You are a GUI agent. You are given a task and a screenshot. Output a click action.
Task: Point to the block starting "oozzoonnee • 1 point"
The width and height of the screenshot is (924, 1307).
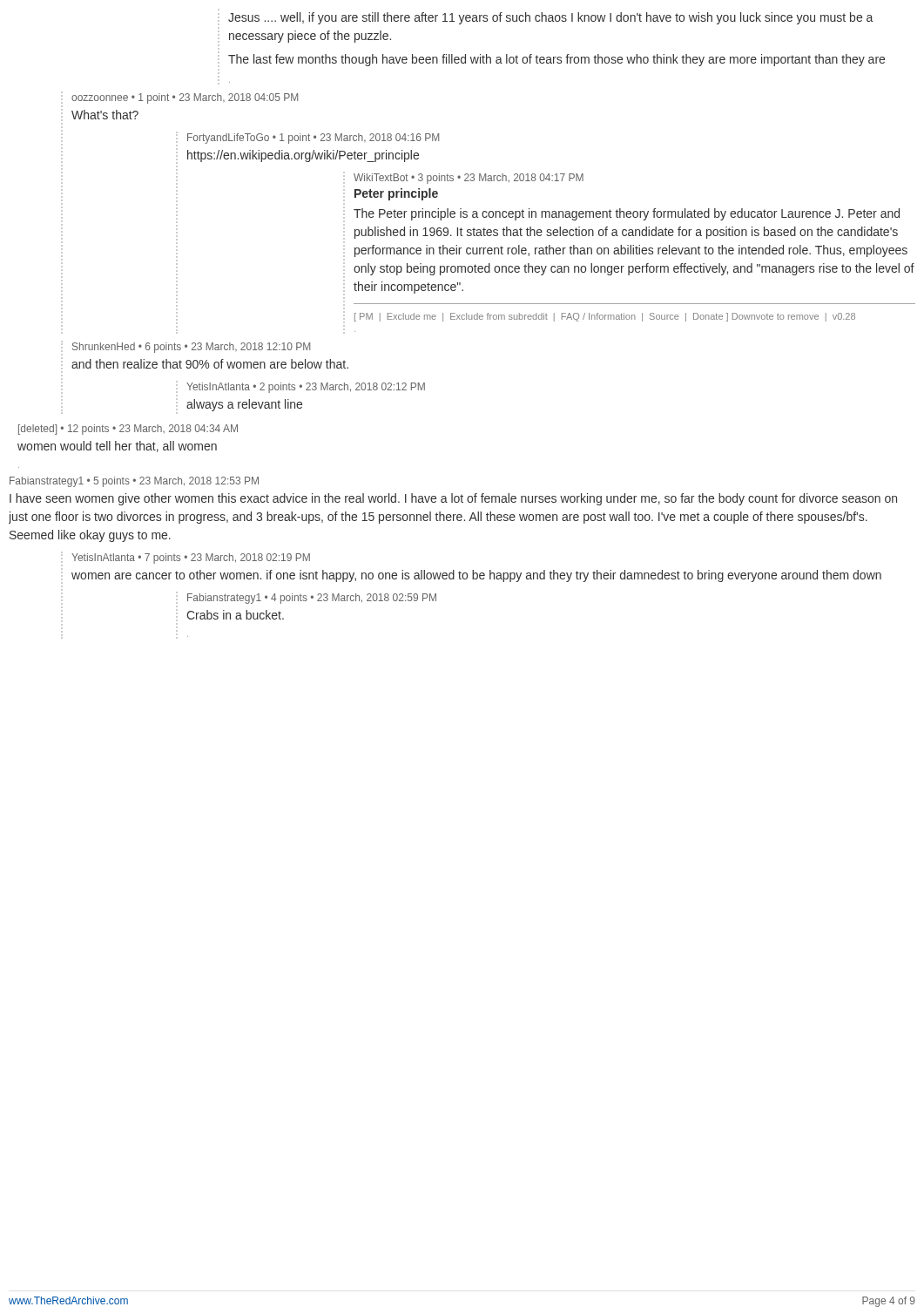point(185,98)
